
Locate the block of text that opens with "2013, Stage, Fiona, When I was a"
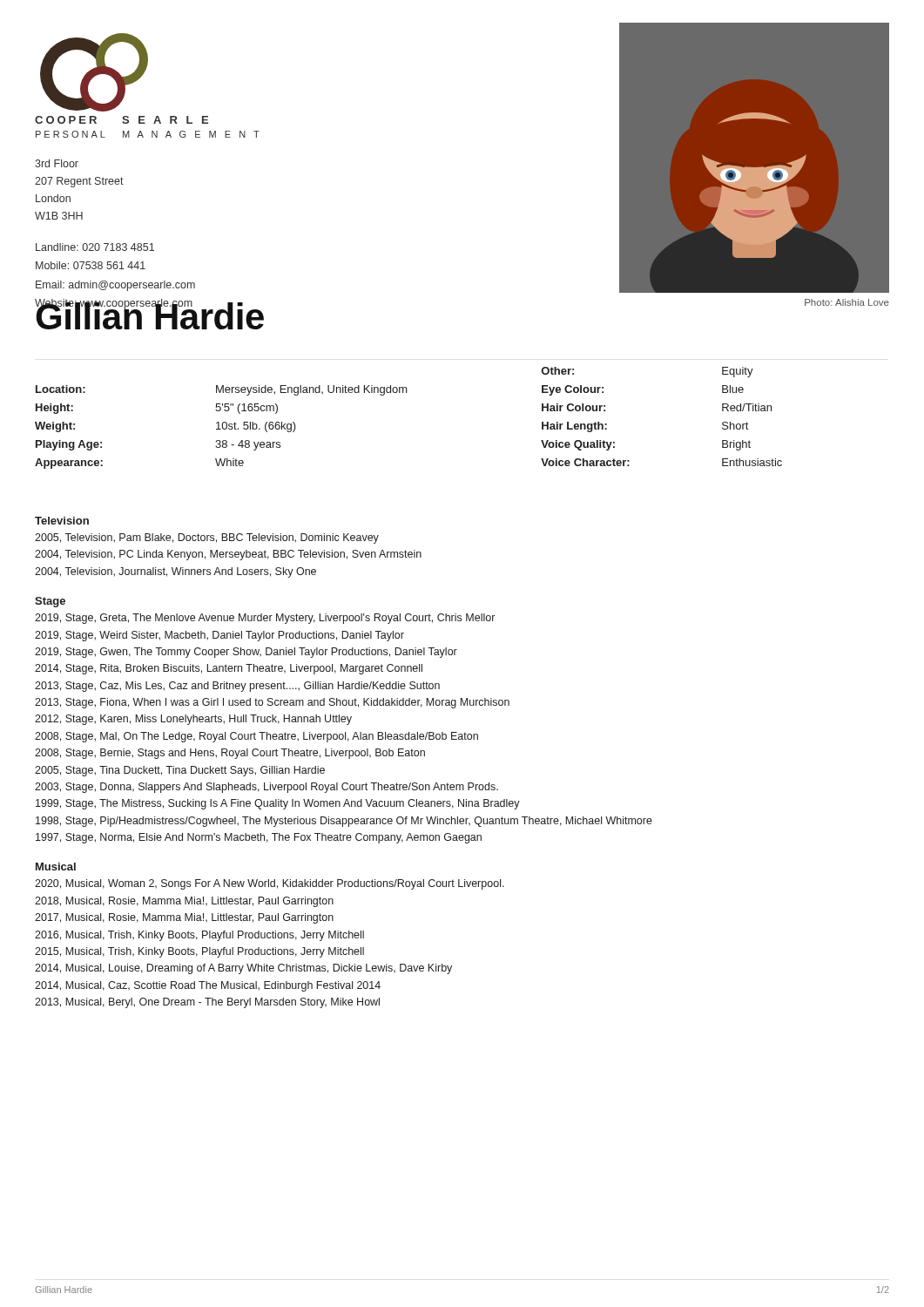272,702
